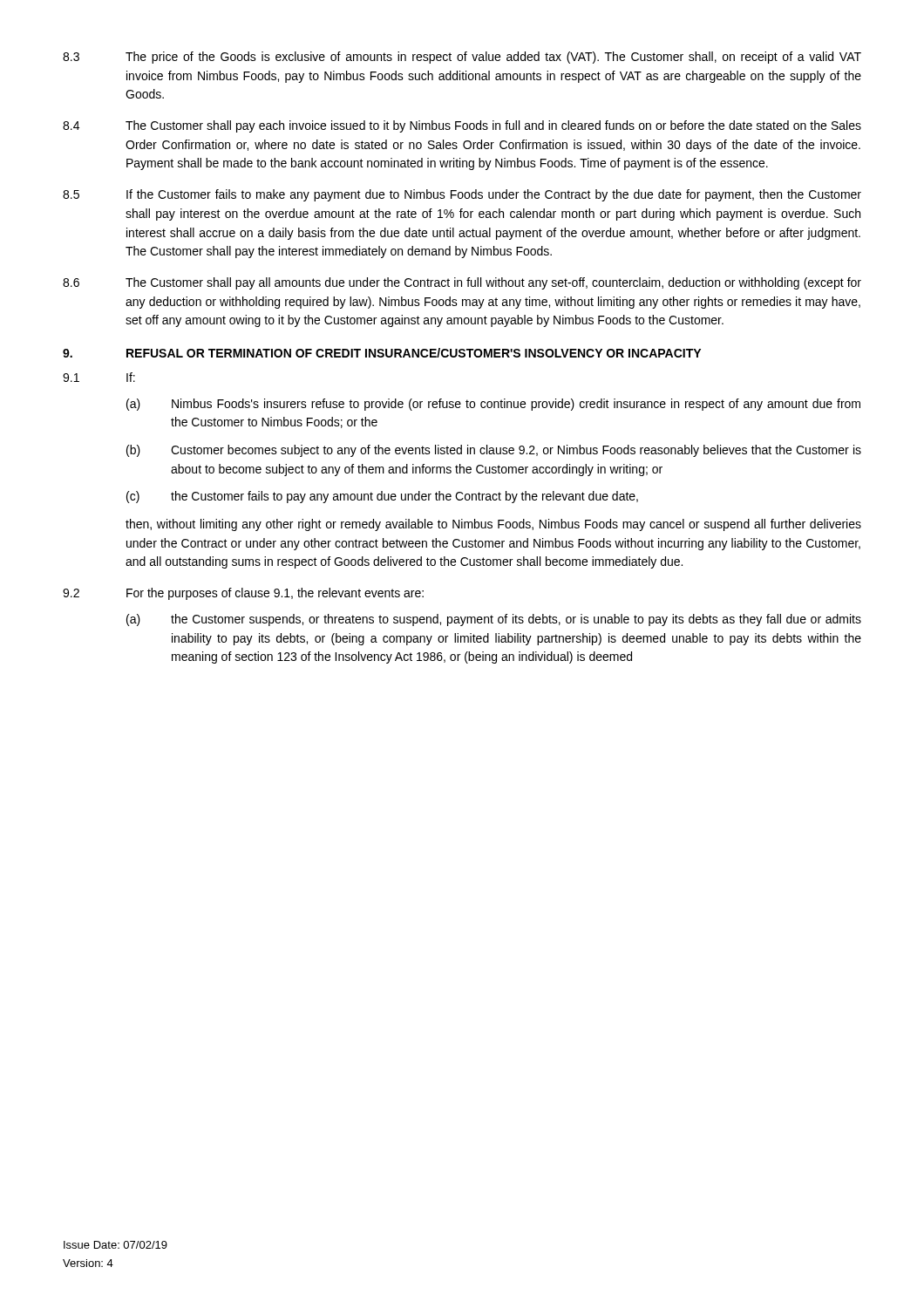The height and width of the screenshot is (1308, 924).
Task: Where is the passage that starts "(a) the Customer suspends, or"?
Action: [493, 639]
